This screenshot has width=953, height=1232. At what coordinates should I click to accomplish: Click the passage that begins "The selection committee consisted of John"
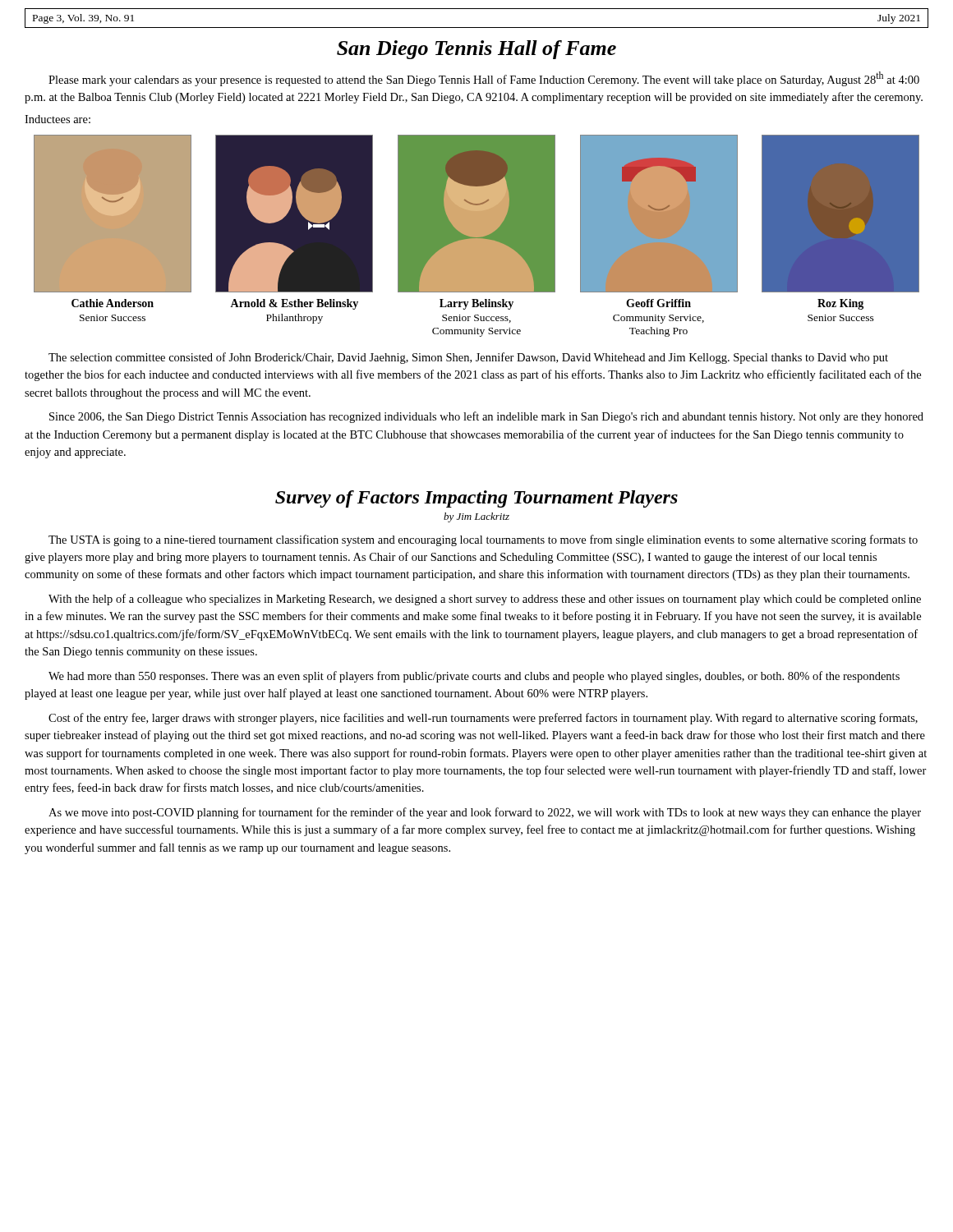(473, 375)
